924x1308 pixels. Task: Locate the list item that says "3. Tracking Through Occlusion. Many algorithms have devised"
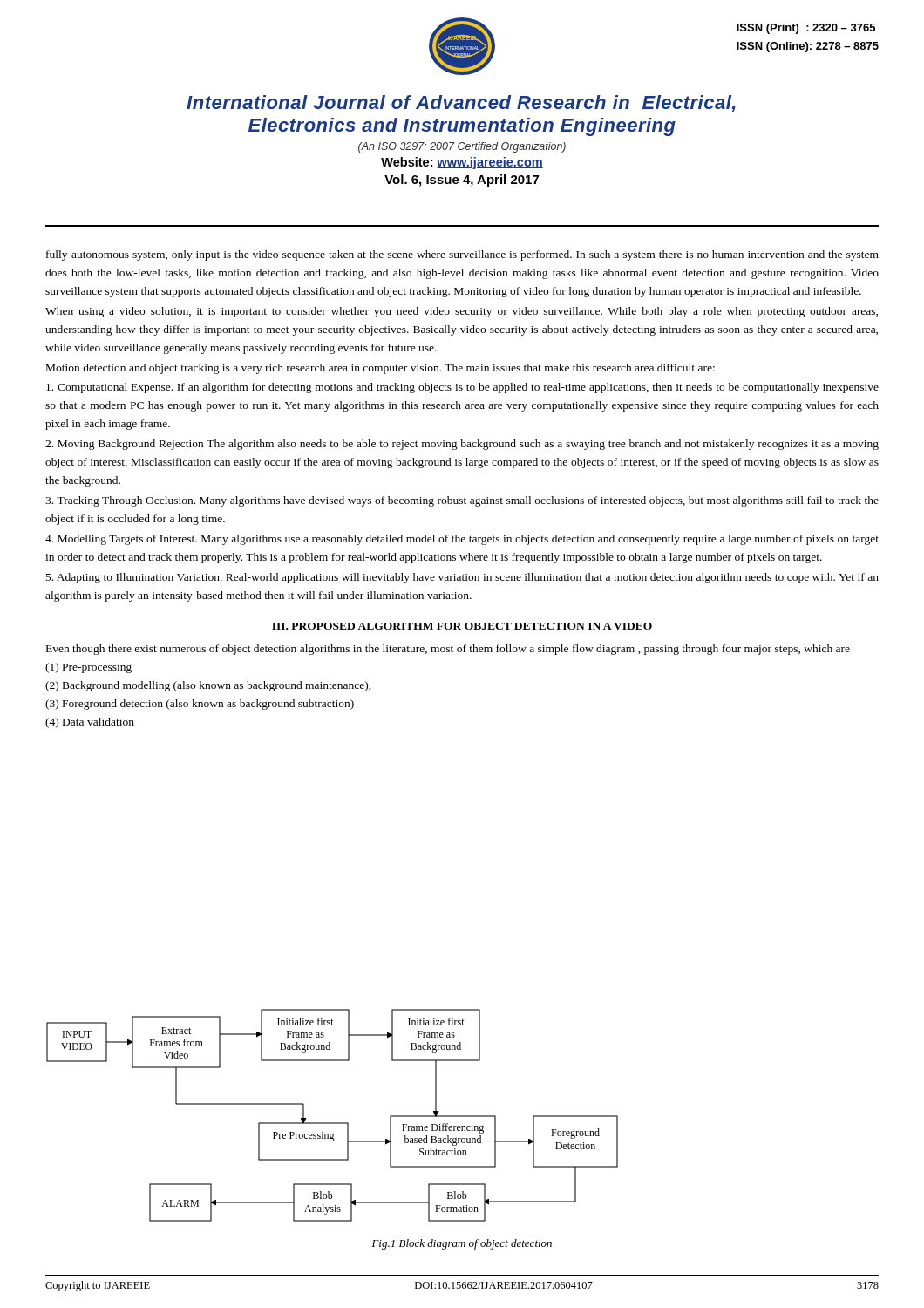click(462, 510)
